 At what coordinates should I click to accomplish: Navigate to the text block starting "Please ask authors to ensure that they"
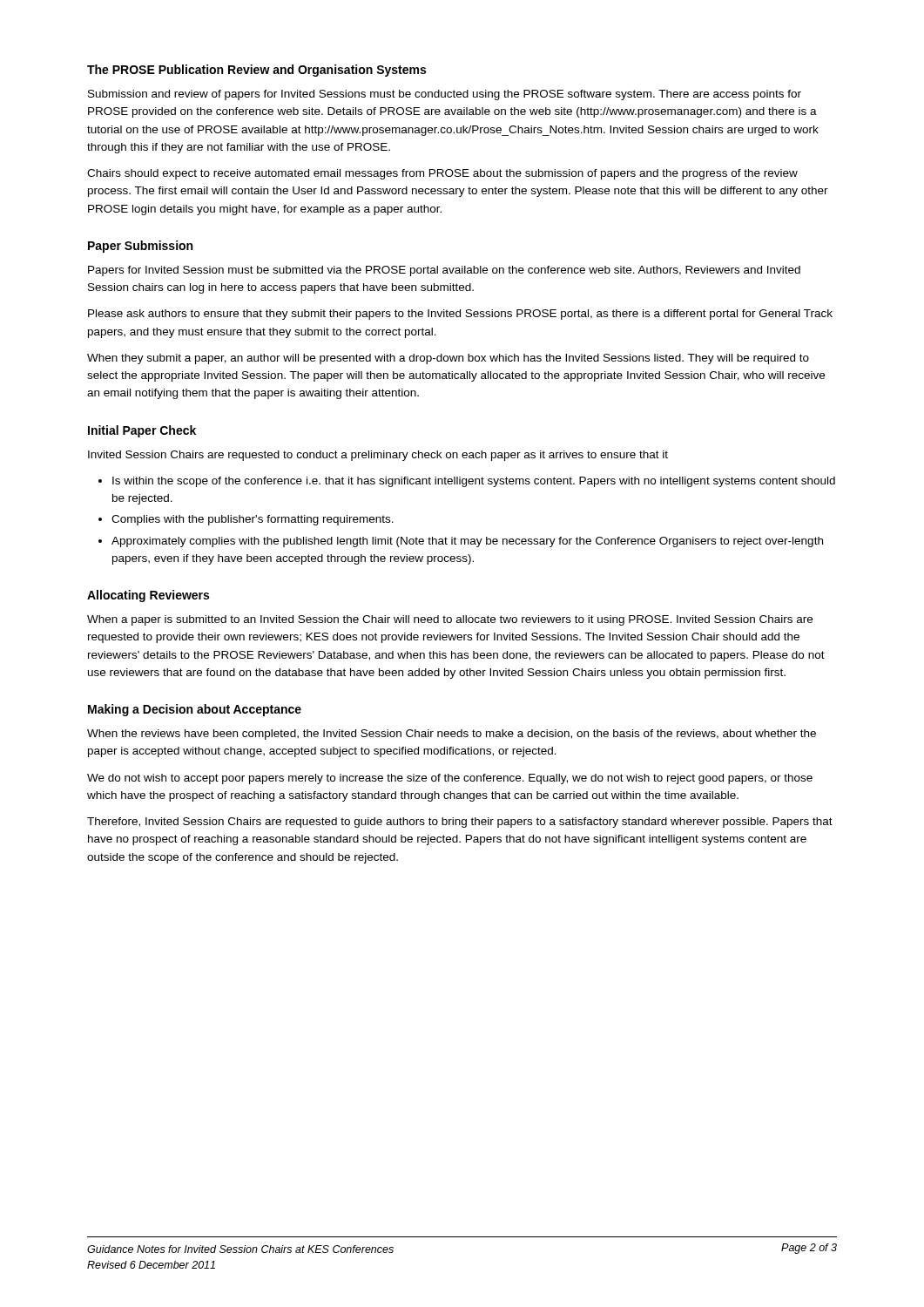(460, 322)
